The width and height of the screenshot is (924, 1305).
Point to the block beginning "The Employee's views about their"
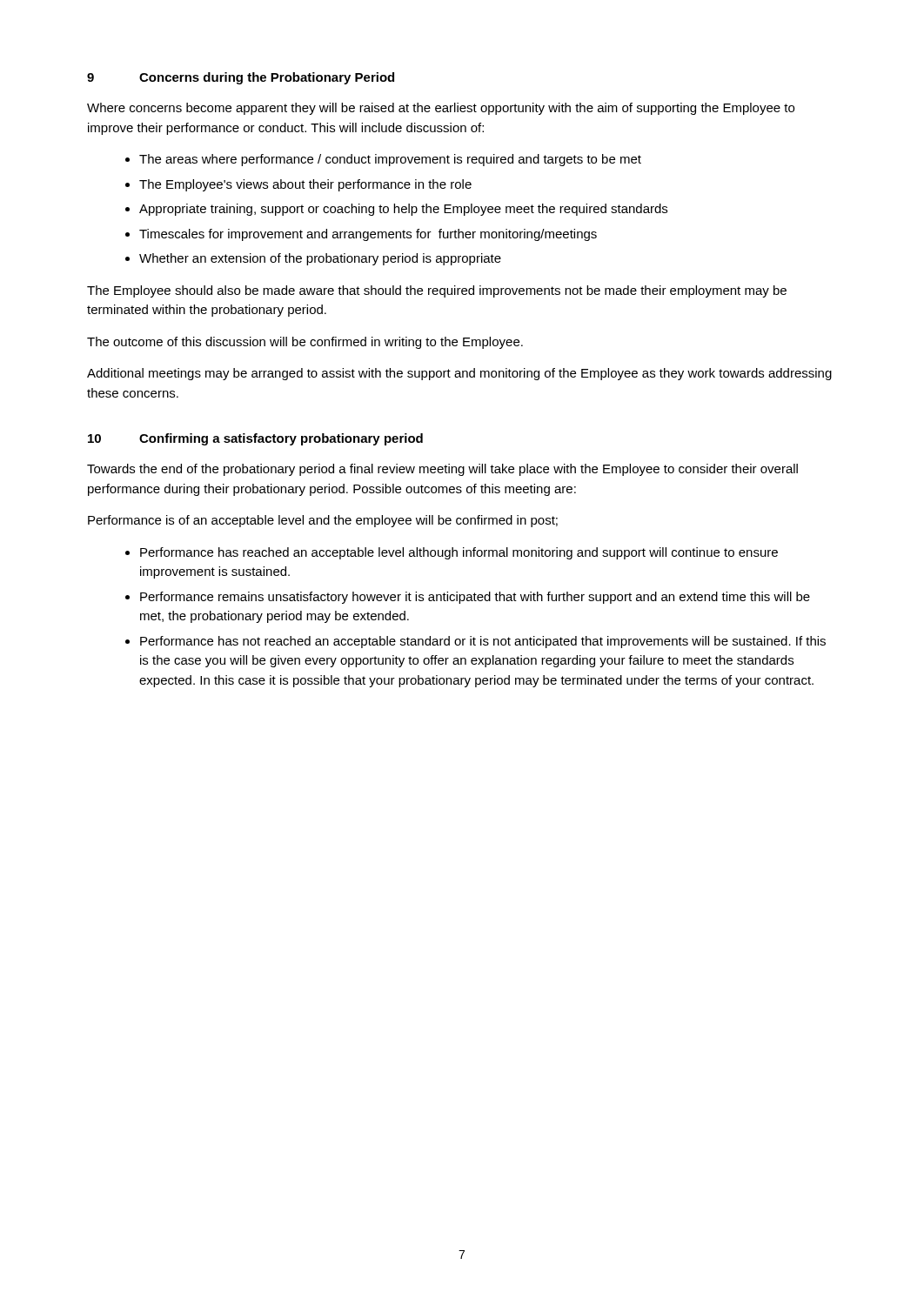pyautogui.click(x=306, y=184)
